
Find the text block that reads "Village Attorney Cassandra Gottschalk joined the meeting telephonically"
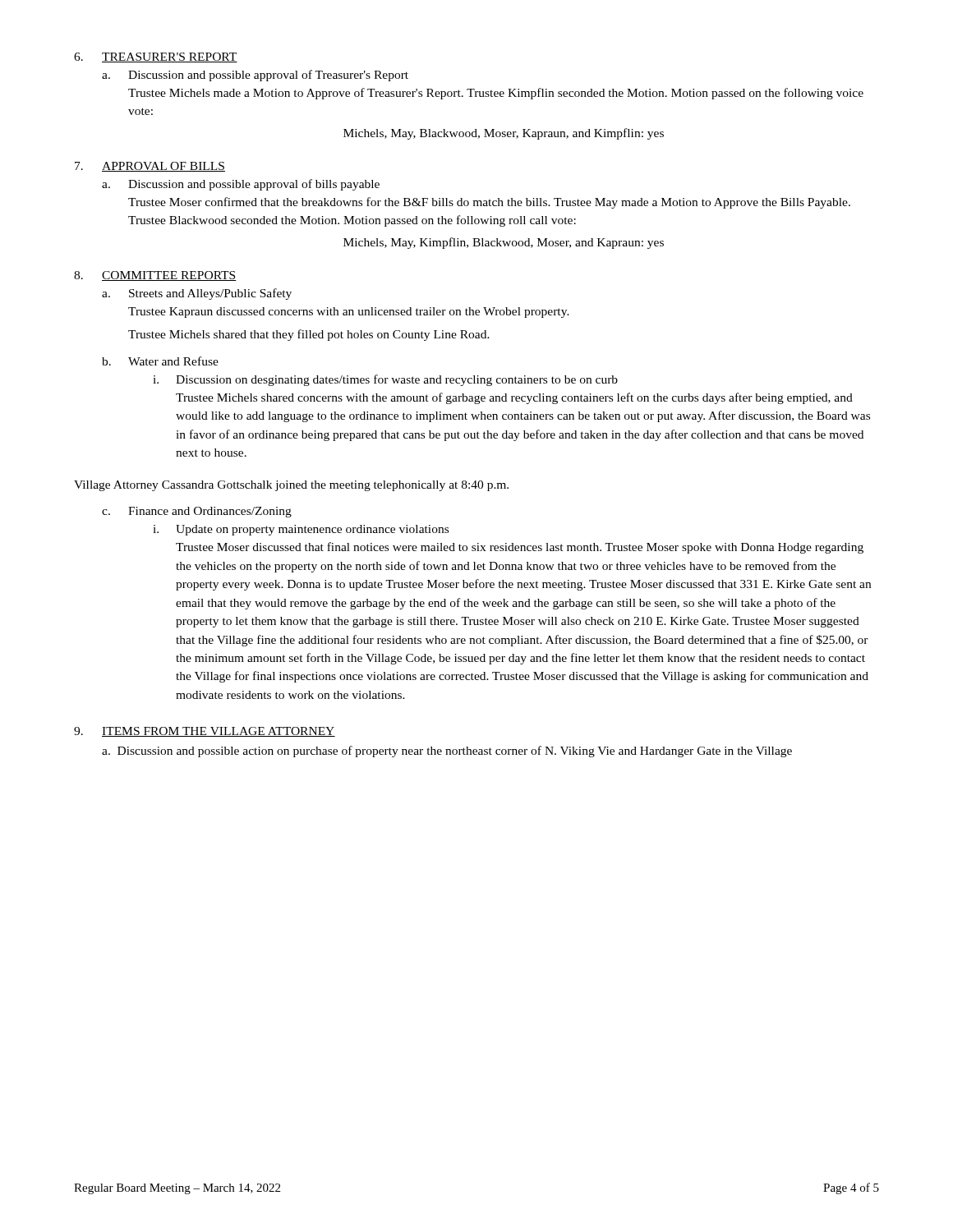pyautogui.click(x=292, y=484)
